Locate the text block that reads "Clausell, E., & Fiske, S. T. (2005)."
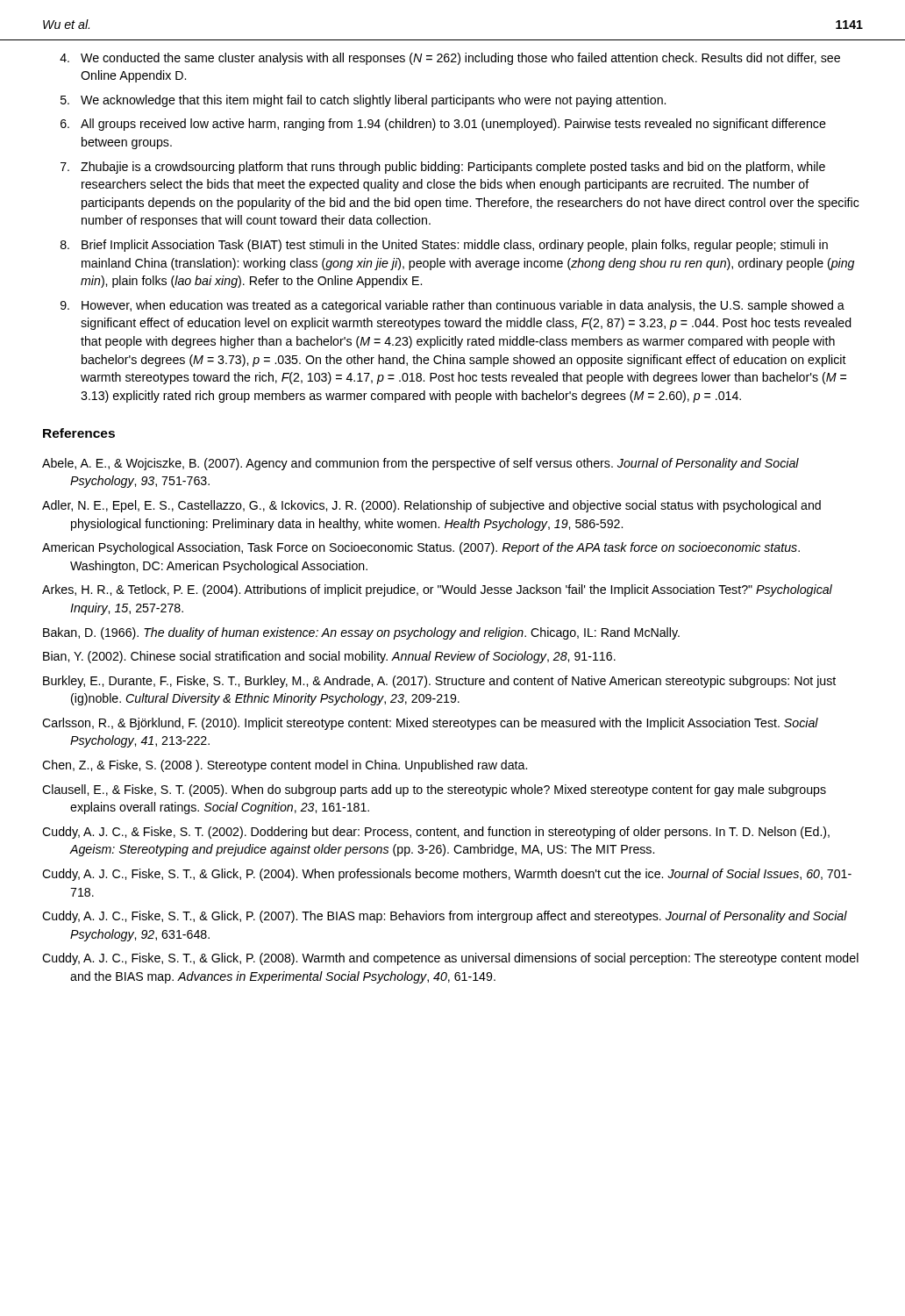The image size is (905, 1316). 434,798
